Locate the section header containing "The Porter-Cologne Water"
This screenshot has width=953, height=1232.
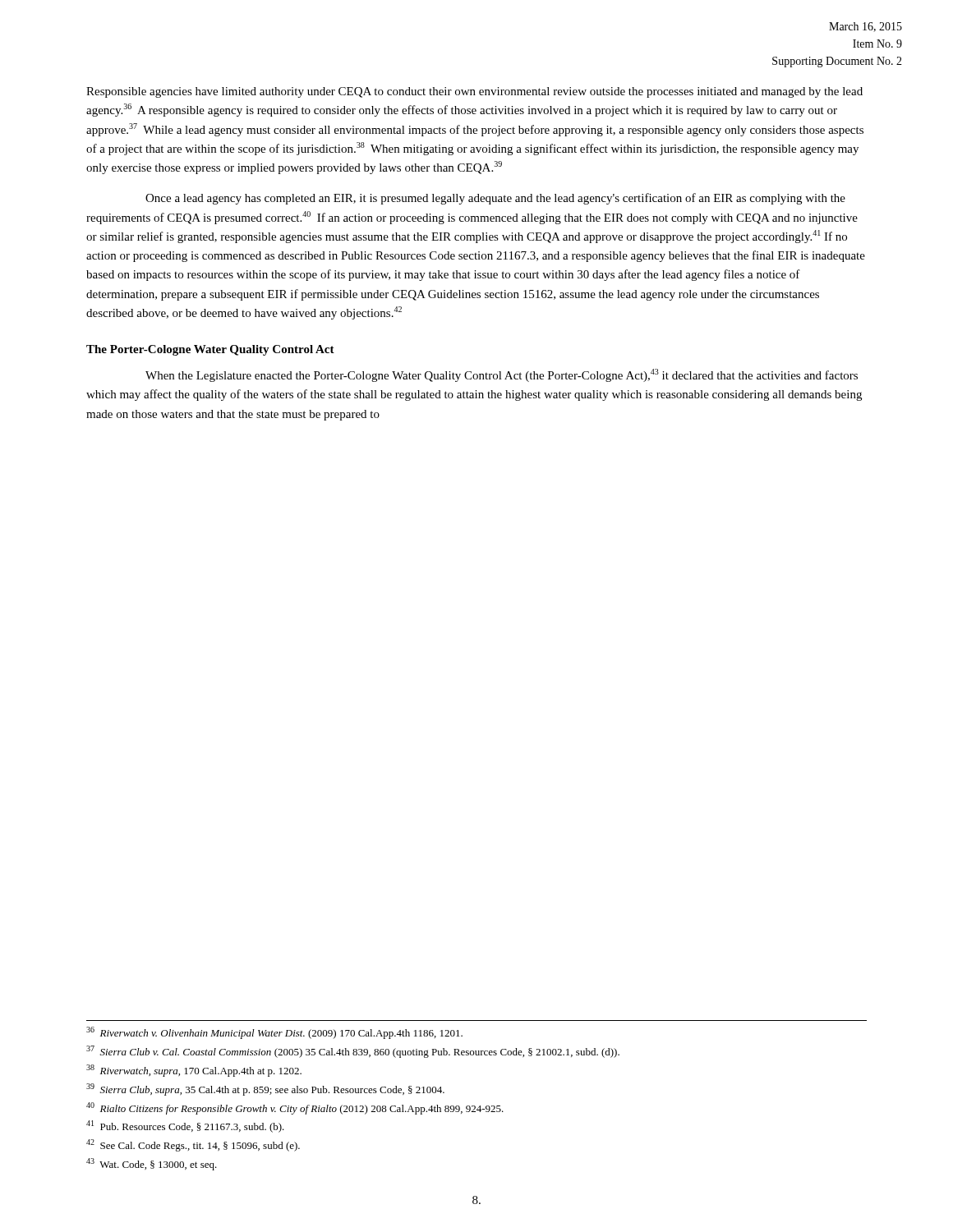click(x=210, y=349)
